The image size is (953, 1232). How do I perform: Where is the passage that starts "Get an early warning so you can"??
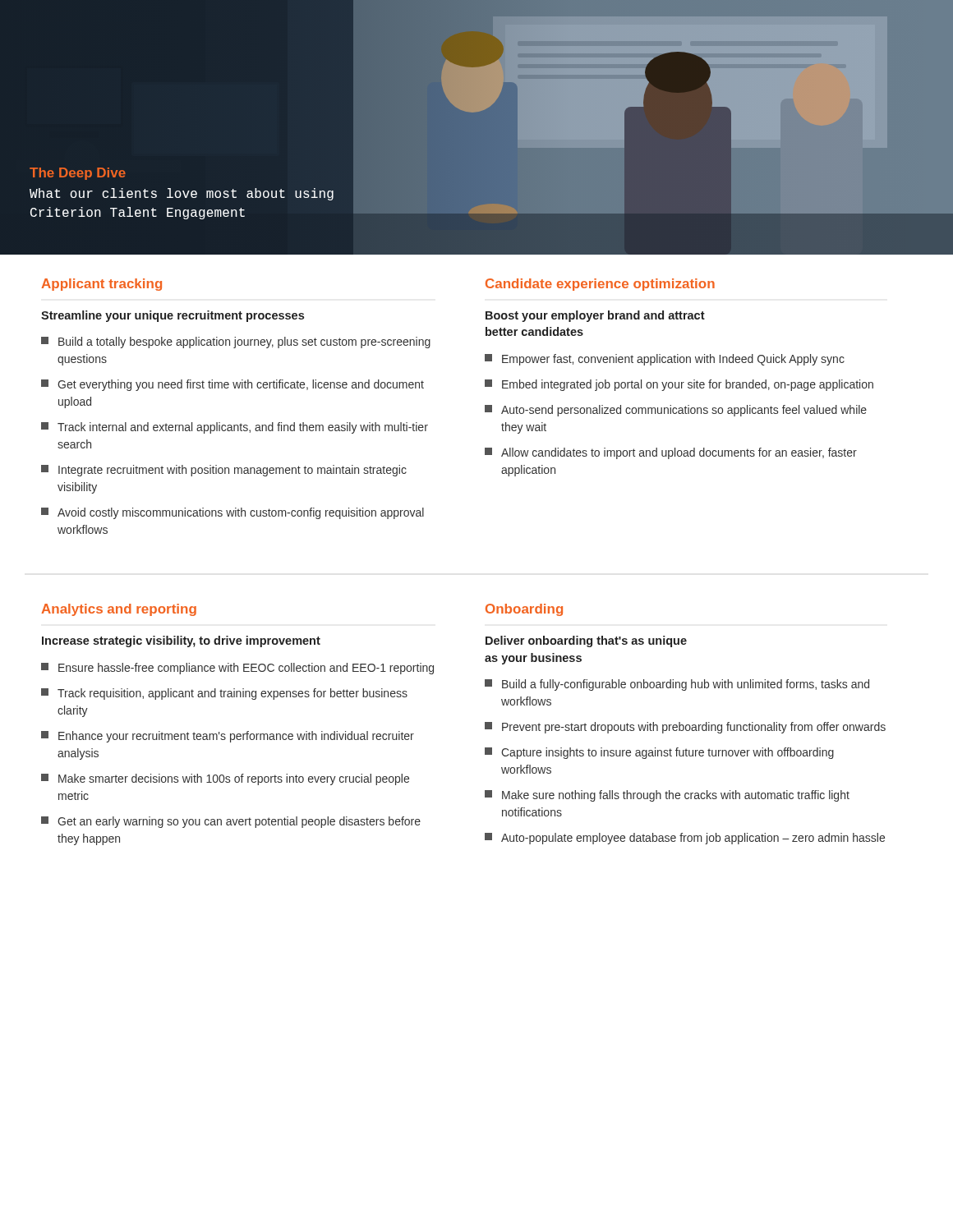point(239,830)
